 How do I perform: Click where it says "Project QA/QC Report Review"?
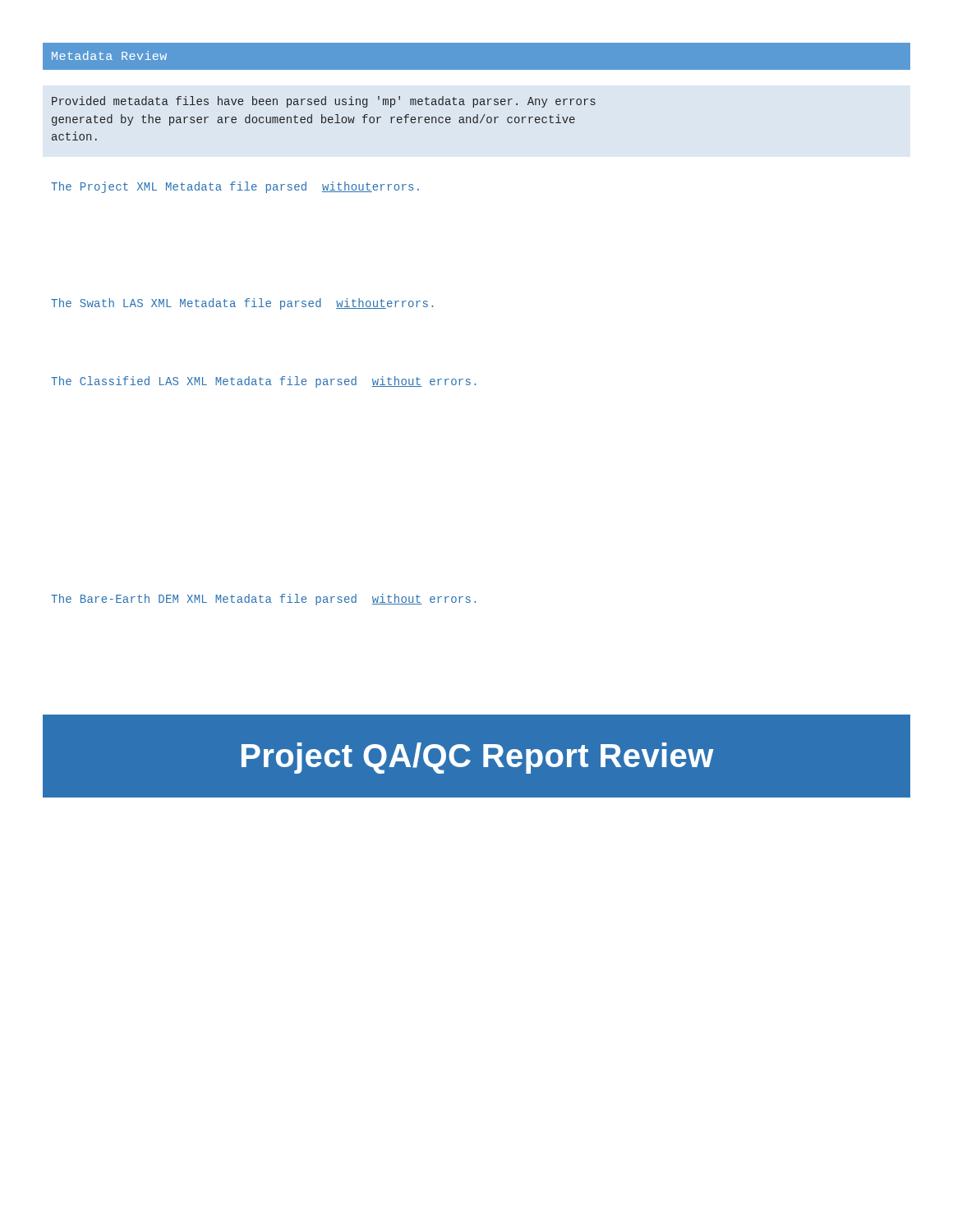tap(476, 756)
